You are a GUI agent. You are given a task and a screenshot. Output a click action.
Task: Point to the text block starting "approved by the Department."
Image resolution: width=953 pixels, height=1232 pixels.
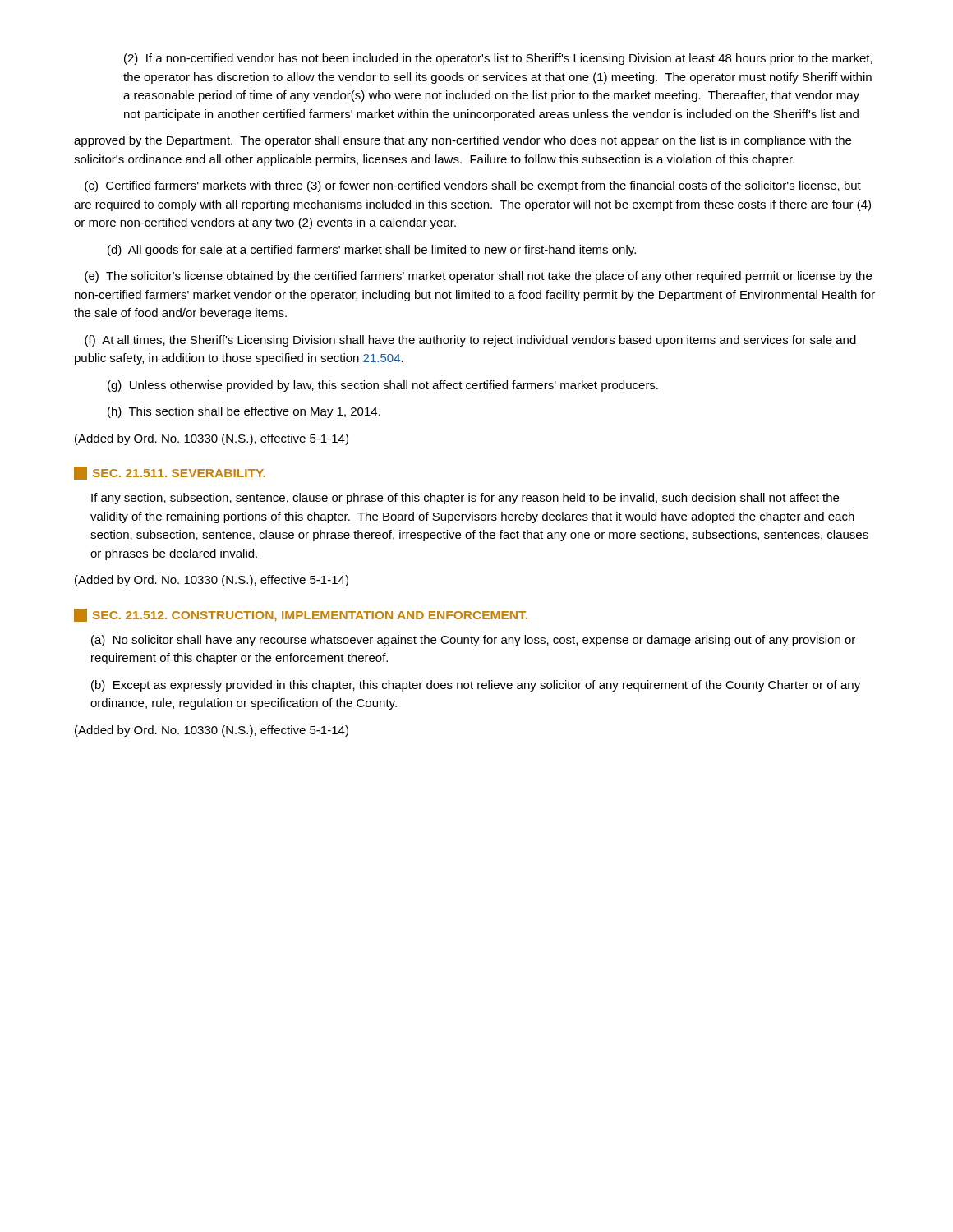476,150
